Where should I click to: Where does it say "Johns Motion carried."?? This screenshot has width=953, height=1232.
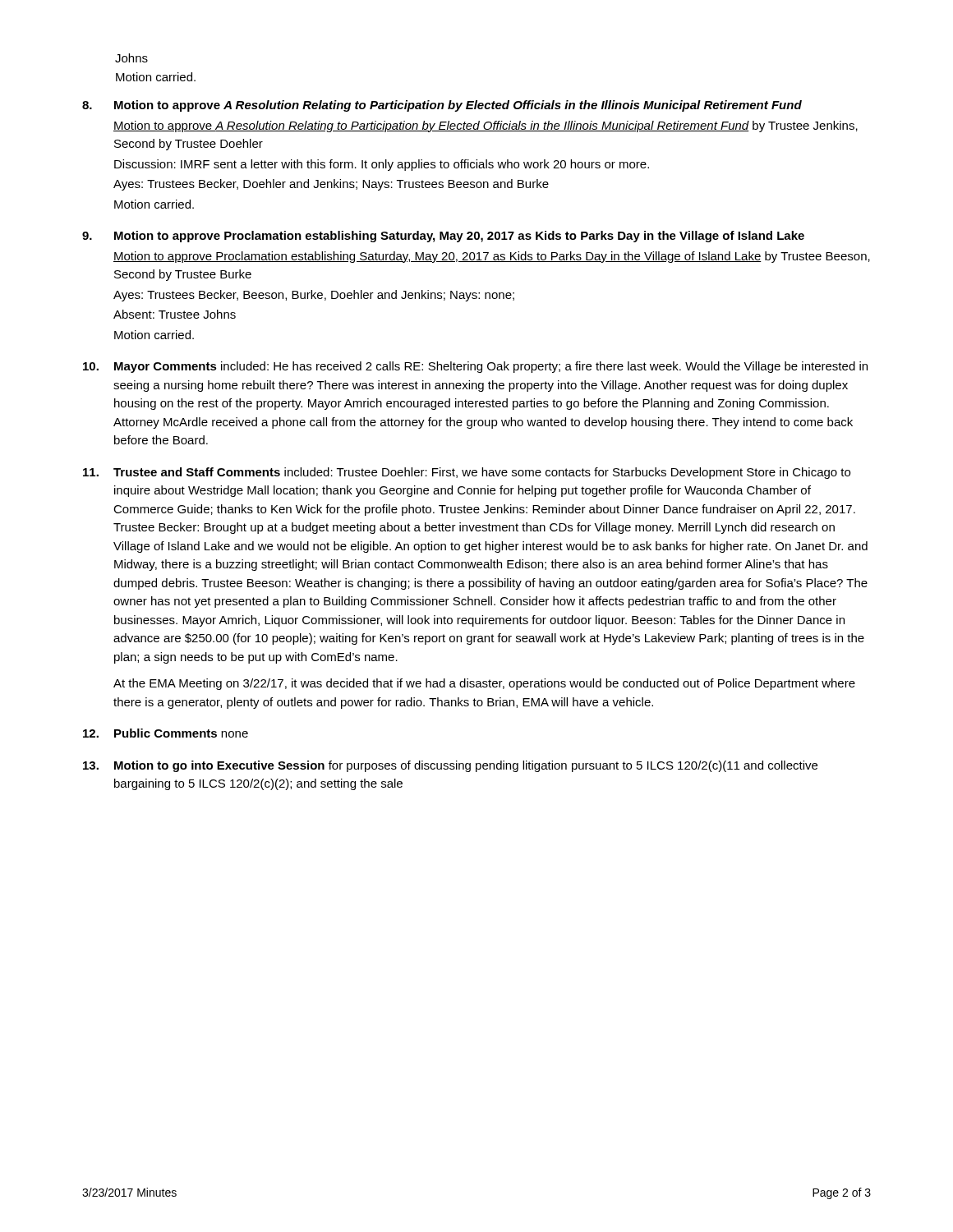pos(156,67)
